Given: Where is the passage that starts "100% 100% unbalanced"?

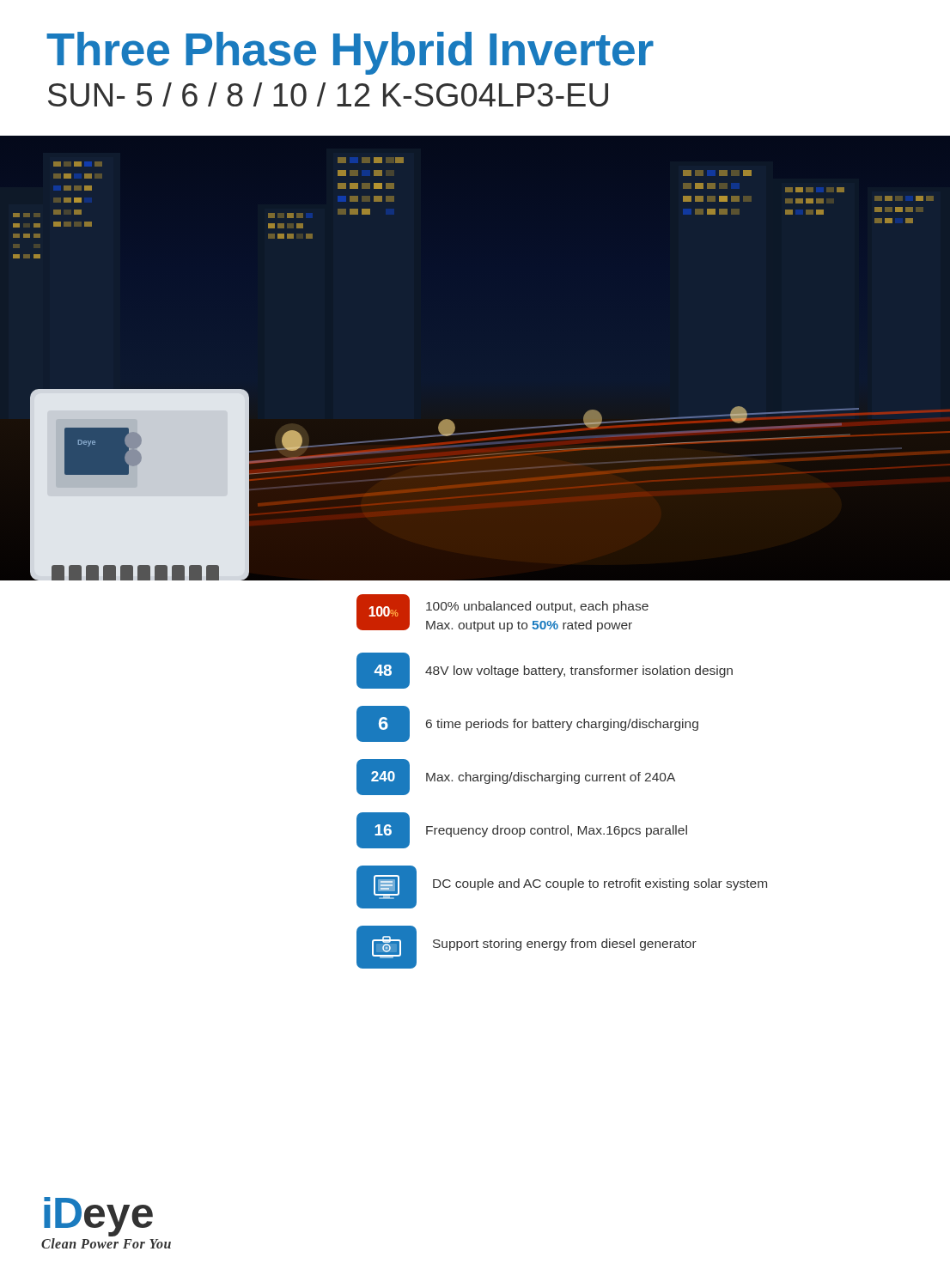Looking at the screenshot, I should click(x=503, y=615).
